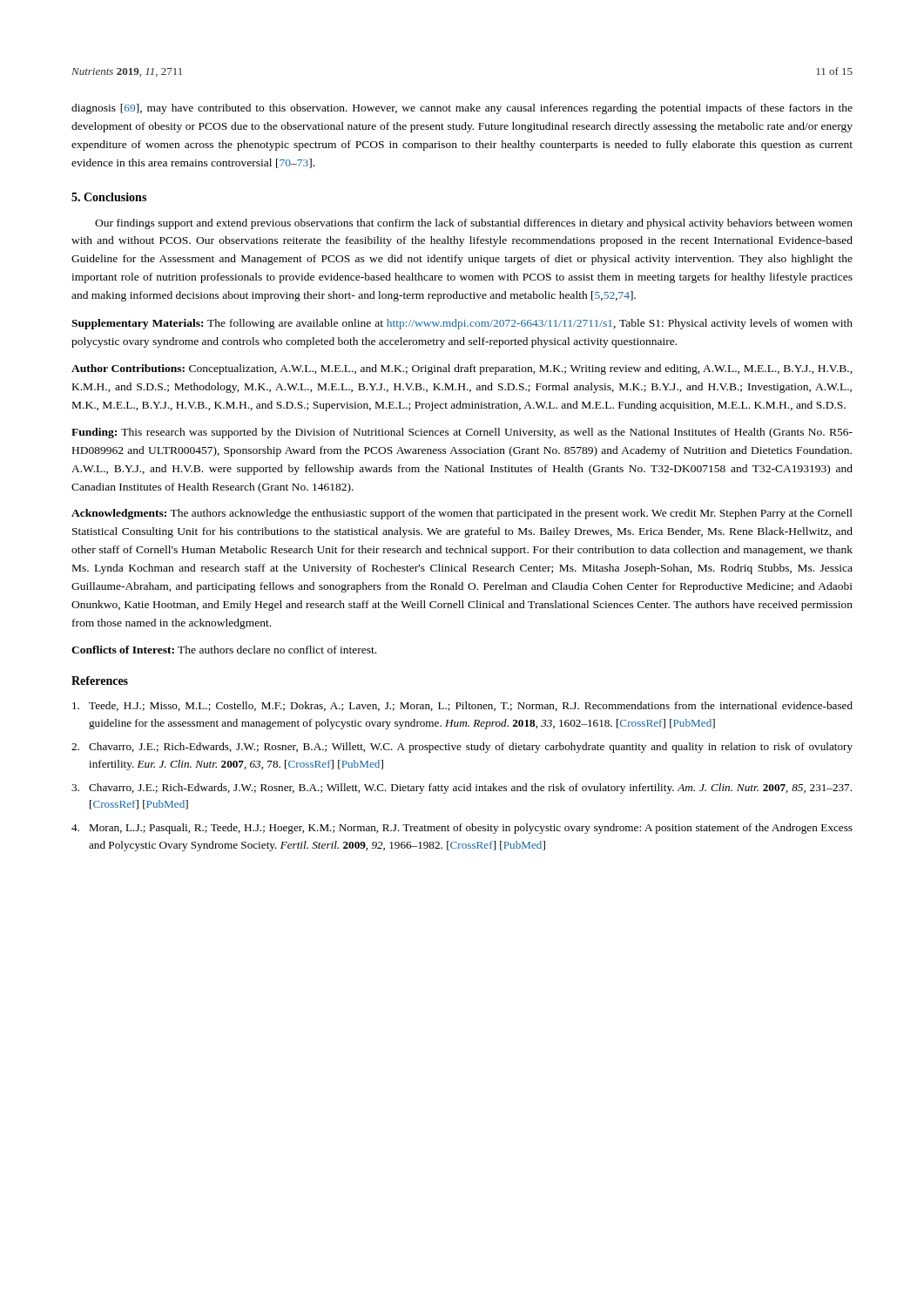The height and width of the screenshot is (1307, 924).
Task: Point to the region starting "diagnosis [69], may have contributed to this"
Action: point(462,135)
